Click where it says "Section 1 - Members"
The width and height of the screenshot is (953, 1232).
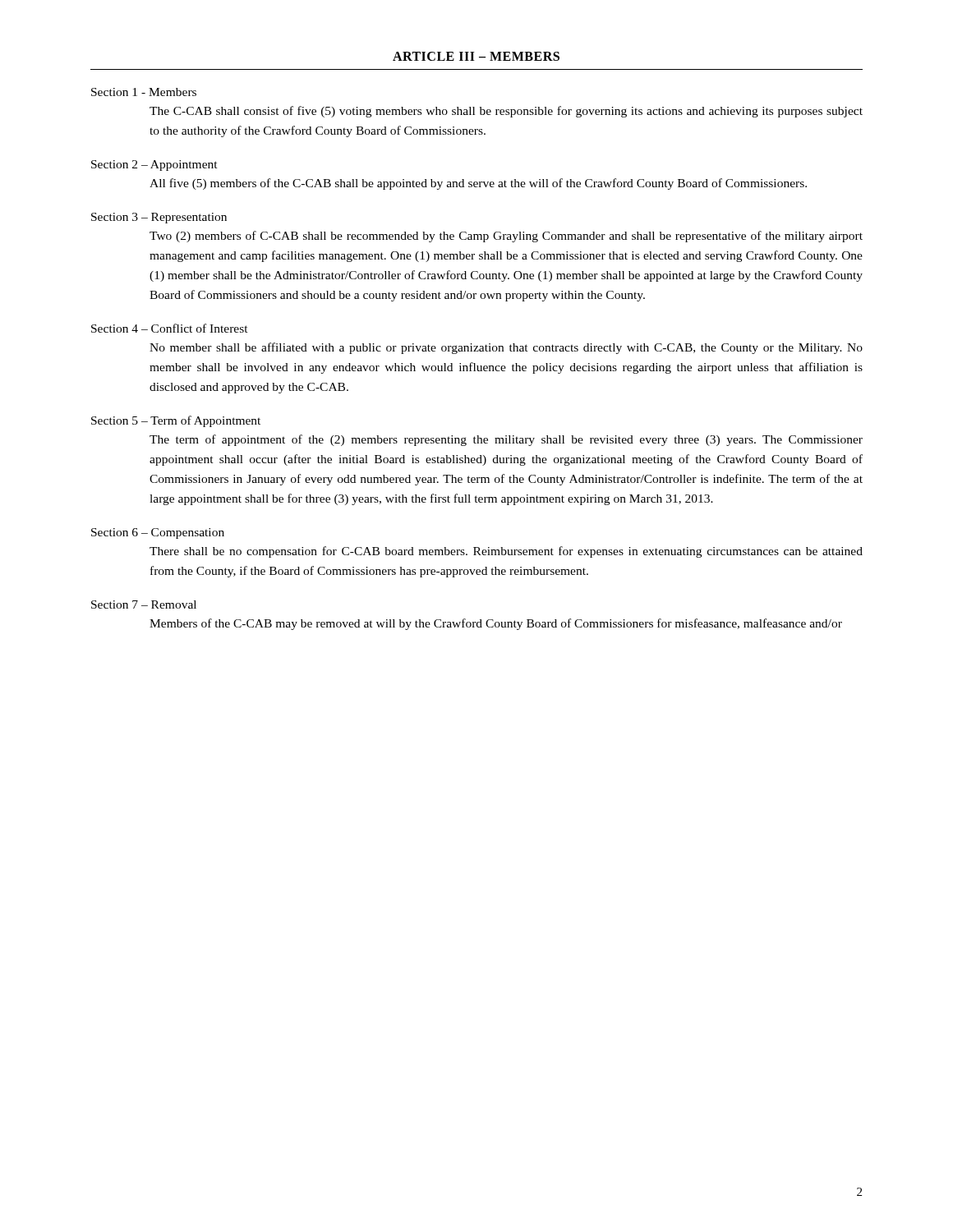pos(144,92)
